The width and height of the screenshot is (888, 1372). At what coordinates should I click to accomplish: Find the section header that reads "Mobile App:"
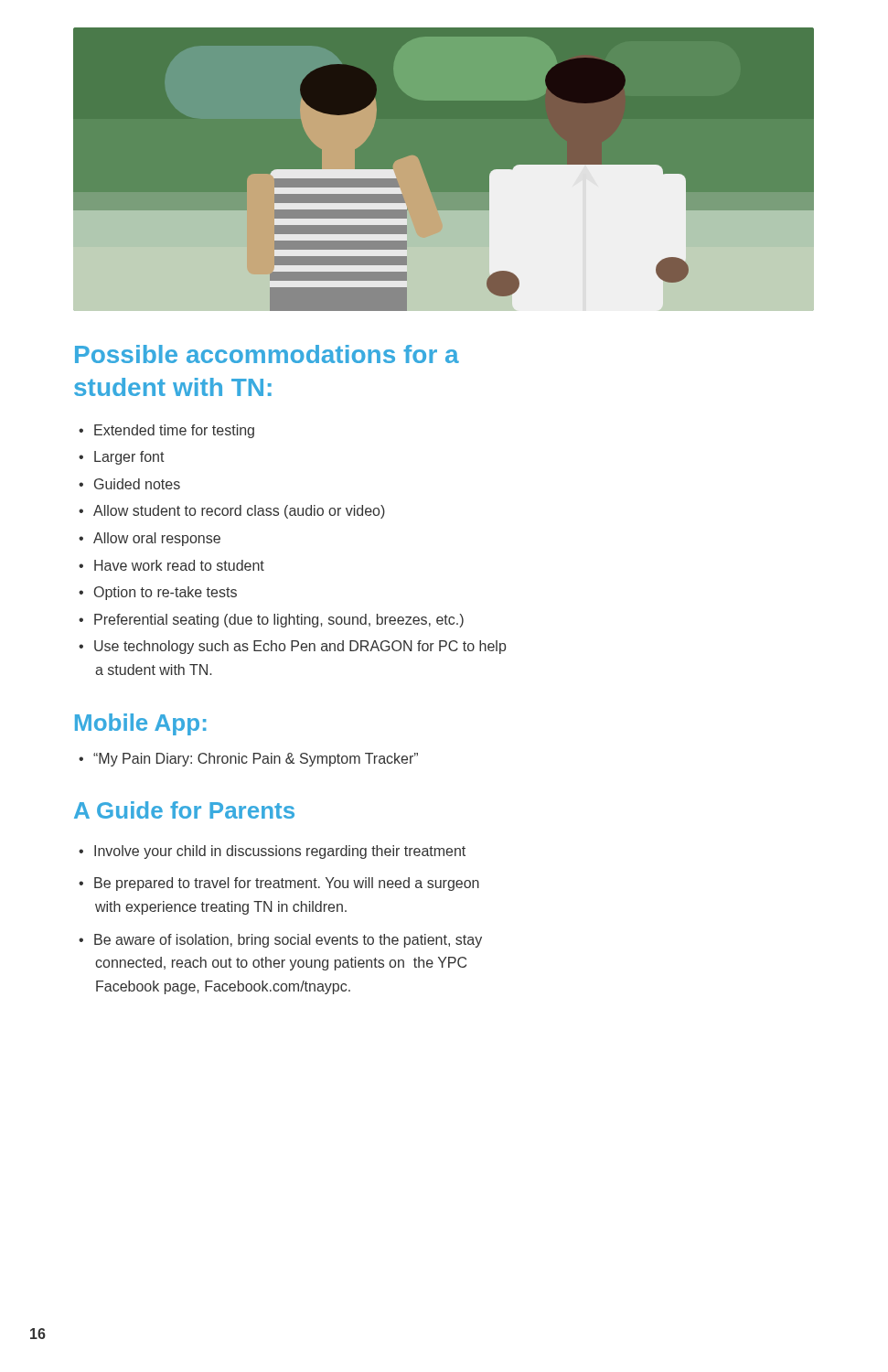(x=141, y=722)
